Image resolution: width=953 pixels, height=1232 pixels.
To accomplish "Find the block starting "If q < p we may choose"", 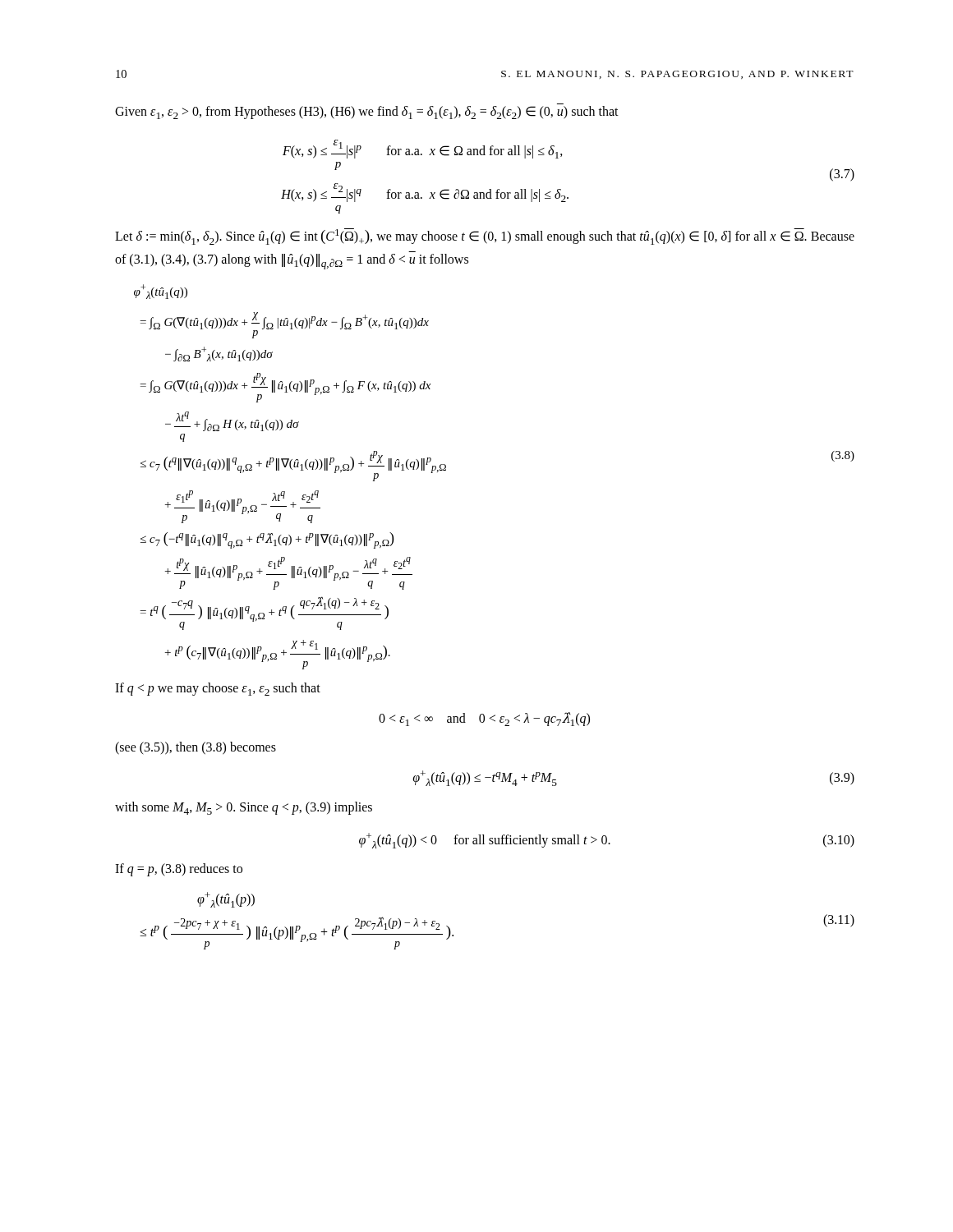I will 218,689.
